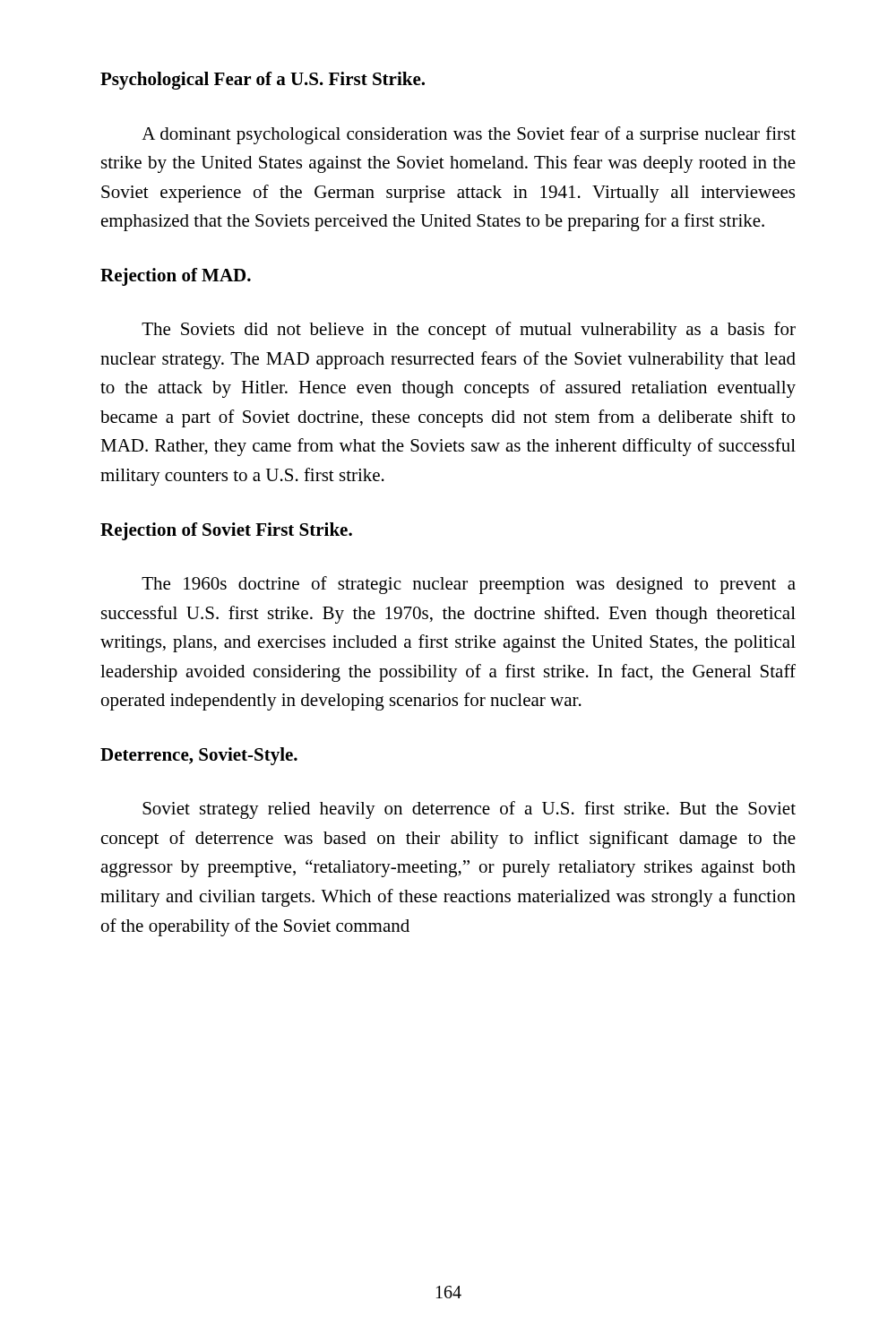Find the text block that says "The 1960s doctrine of strategic nuclear preemption was"
The image size is (896, 1344).
coord(448,642)
